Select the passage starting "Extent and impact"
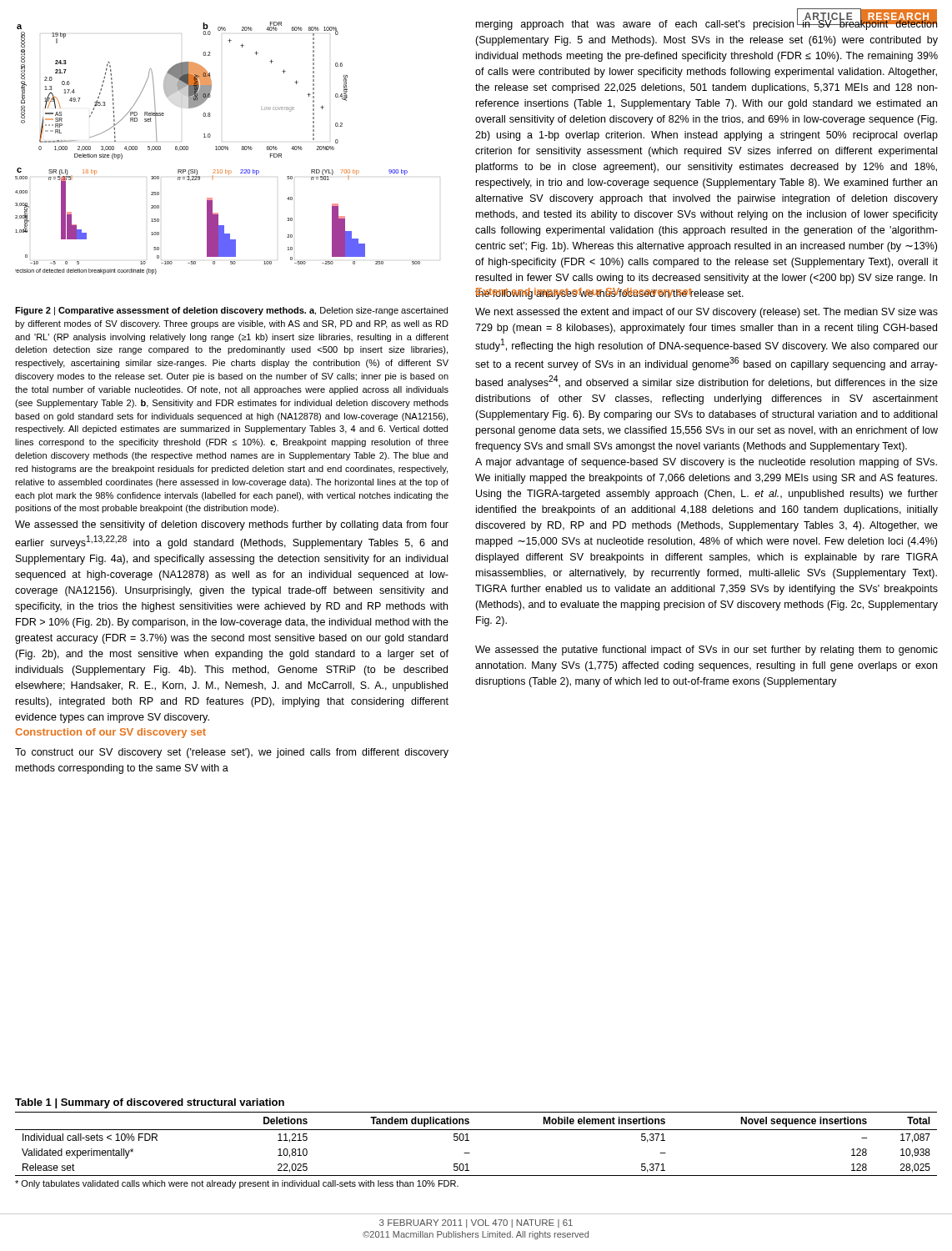 [584, 291]
